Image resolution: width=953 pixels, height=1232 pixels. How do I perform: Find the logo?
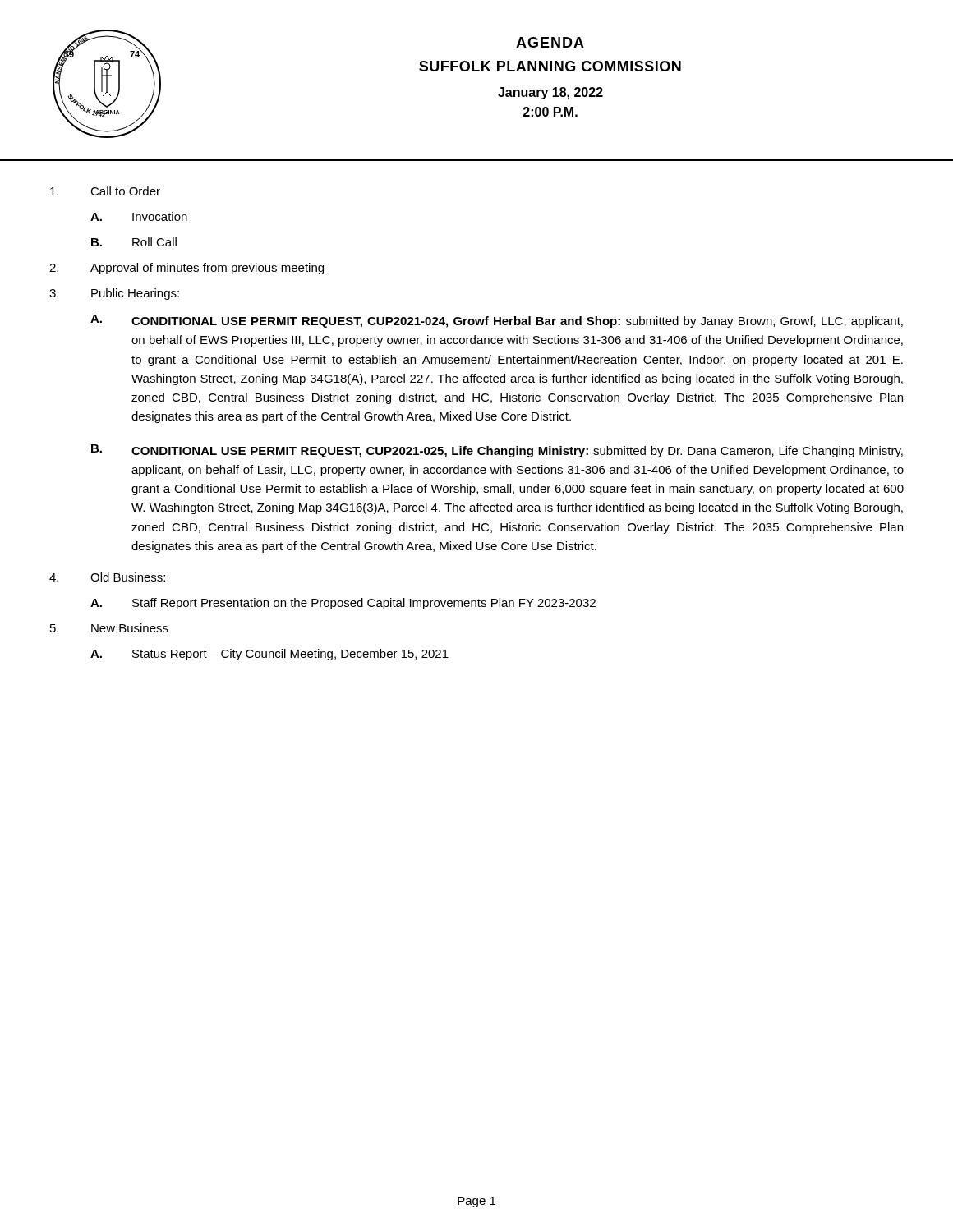pos(115,85)
